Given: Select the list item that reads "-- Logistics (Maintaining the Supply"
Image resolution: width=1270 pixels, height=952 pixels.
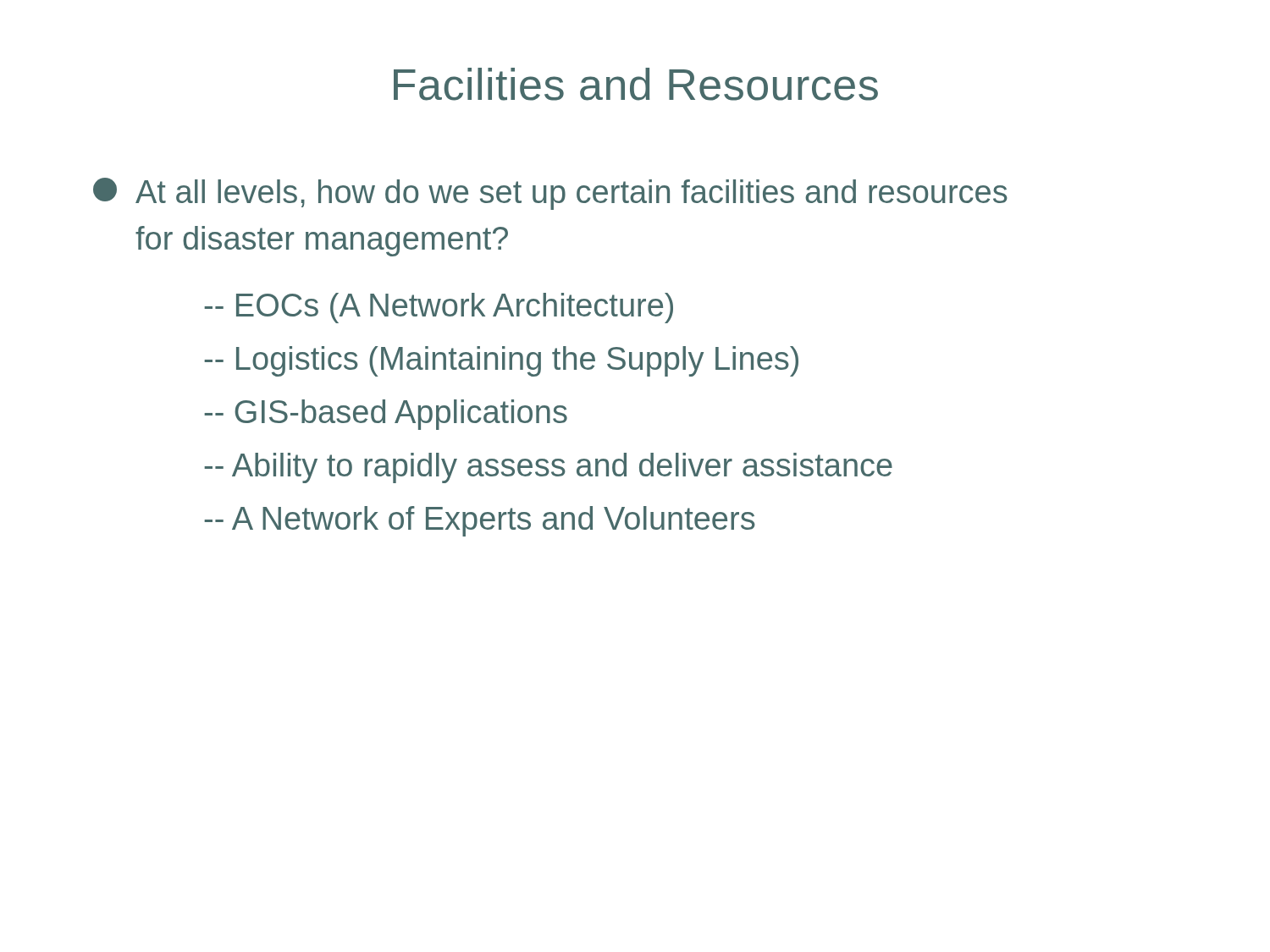Looking at the screenshot, I should coord(502,359).
